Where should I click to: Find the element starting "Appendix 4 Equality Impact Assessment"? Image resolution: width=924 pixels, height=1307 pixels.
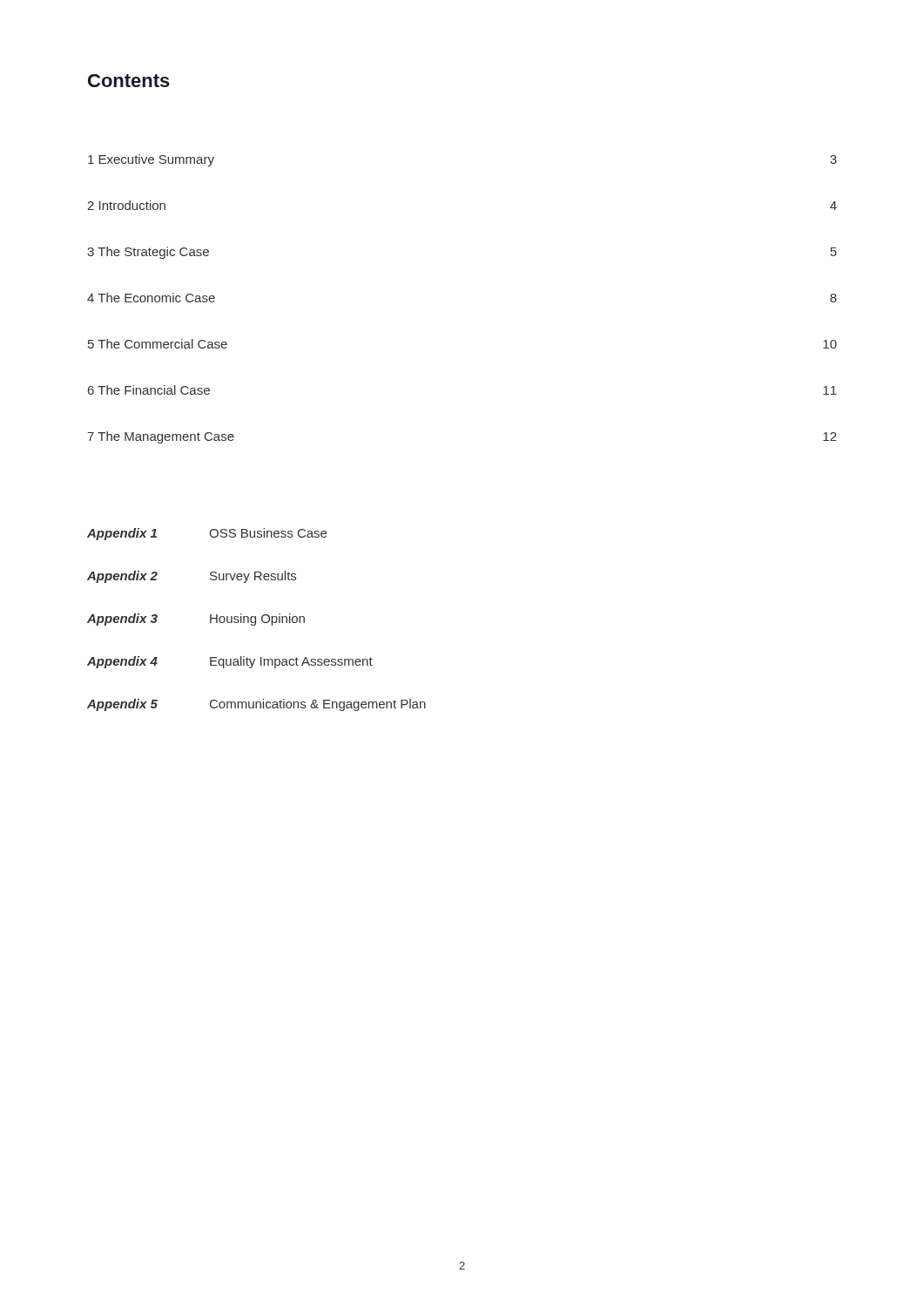230,662
